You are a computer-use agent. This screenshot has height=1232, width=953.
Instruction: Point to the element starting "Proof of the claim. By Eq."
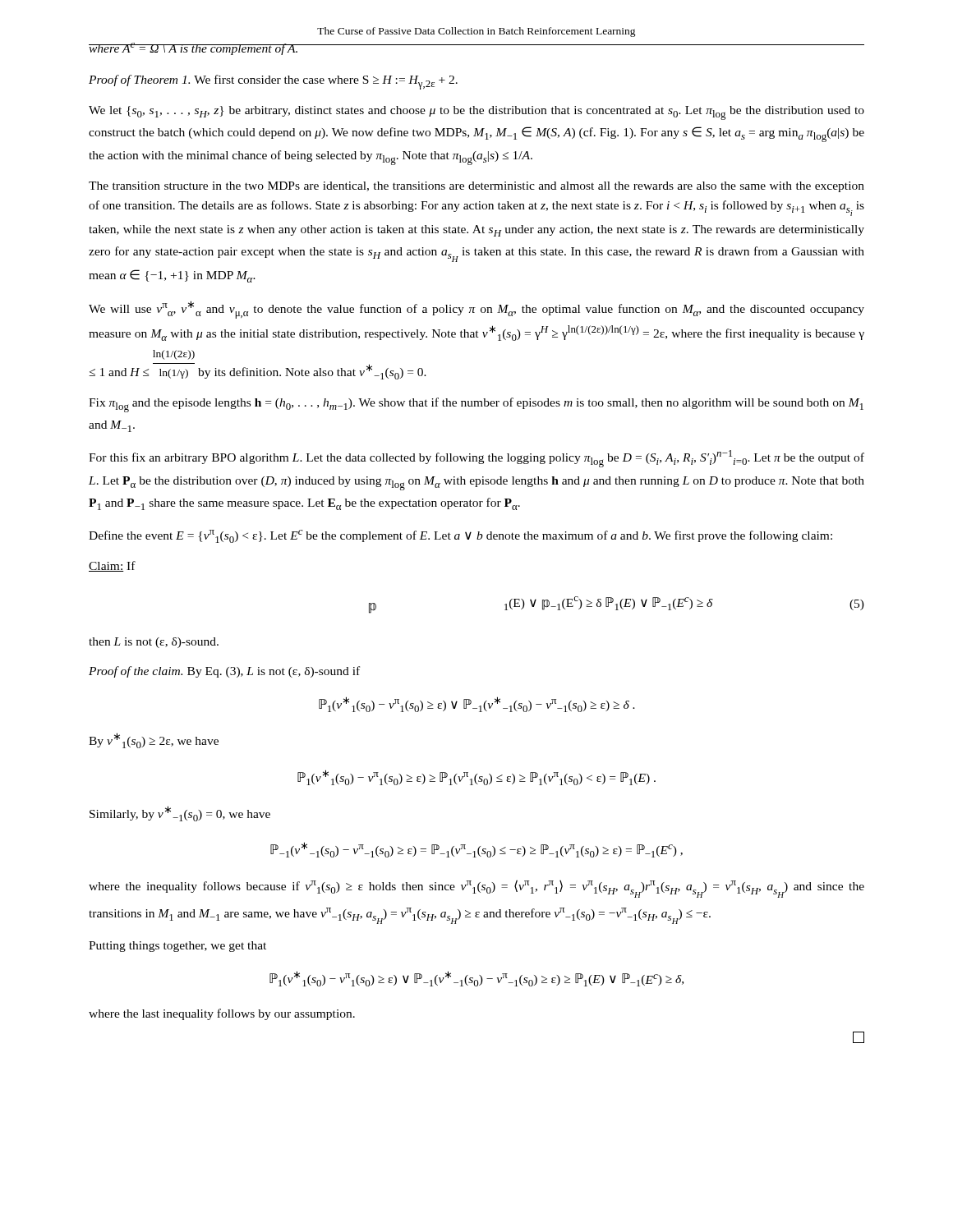[224, 671]
